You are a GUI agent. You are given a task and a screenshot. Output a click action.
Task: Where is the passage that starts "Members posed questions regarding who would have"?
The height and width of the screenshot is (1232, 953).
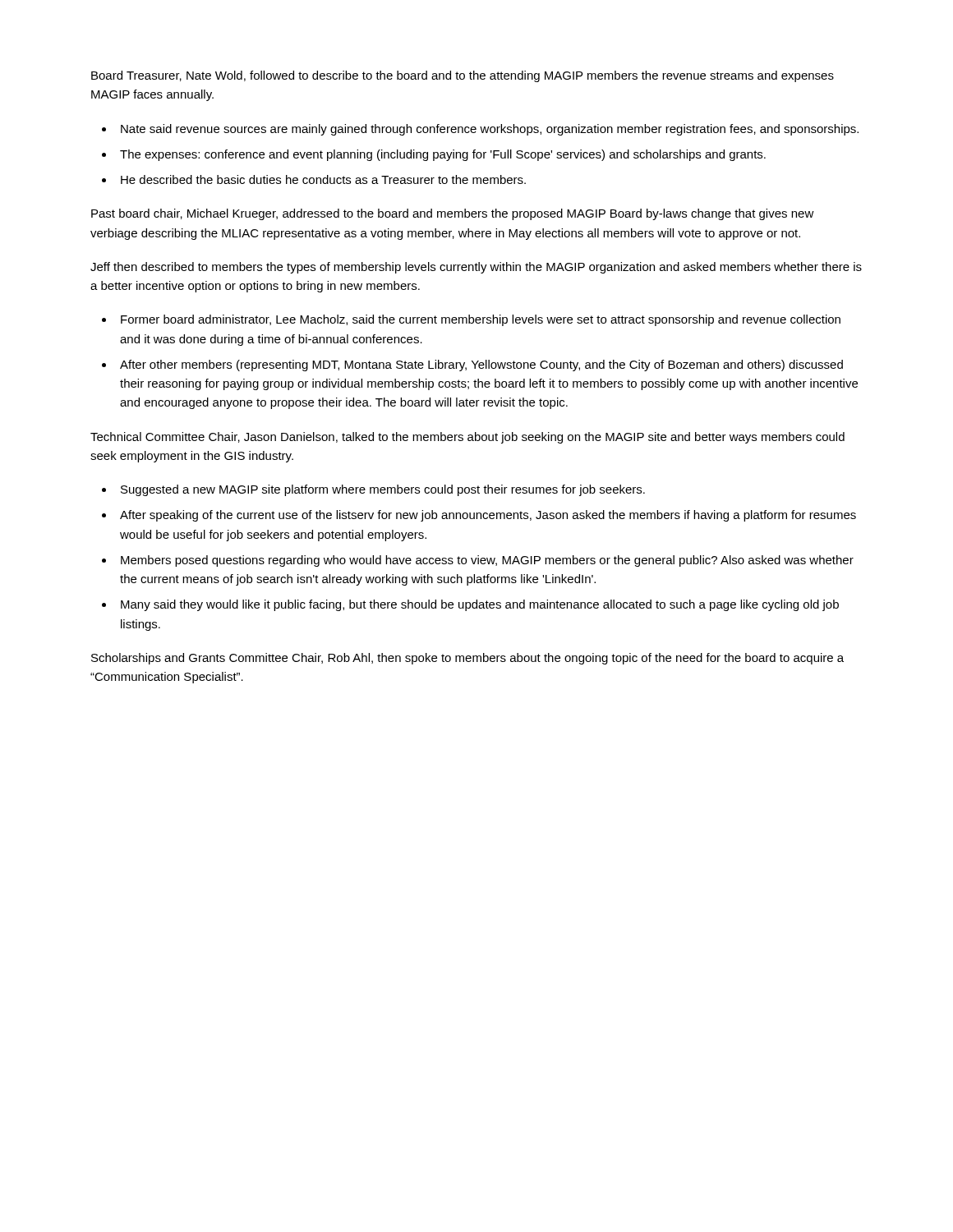(487, 569)
